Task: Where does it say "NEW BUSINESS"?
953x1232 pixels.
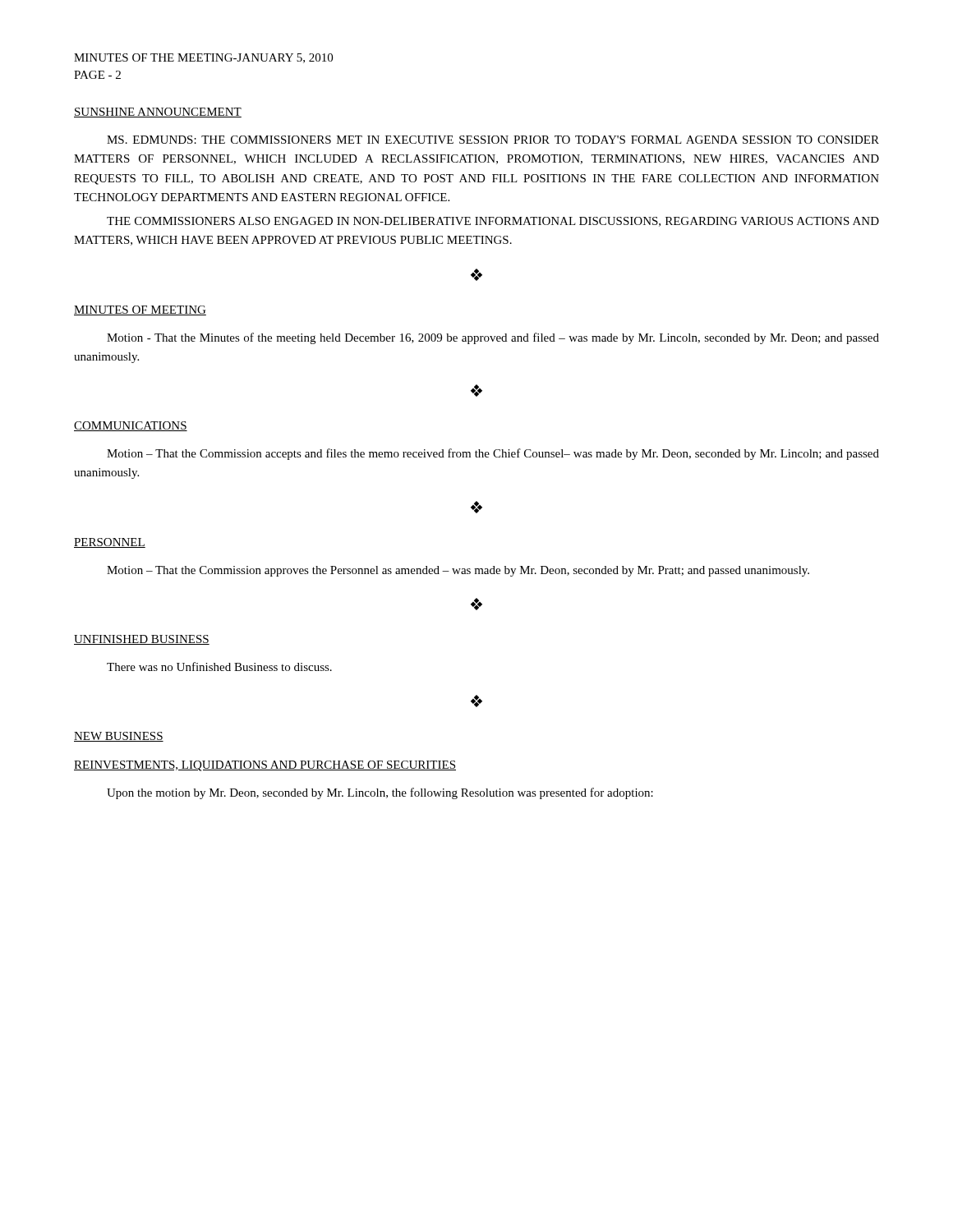Action: pyautogui.click(x=119, y=736)
